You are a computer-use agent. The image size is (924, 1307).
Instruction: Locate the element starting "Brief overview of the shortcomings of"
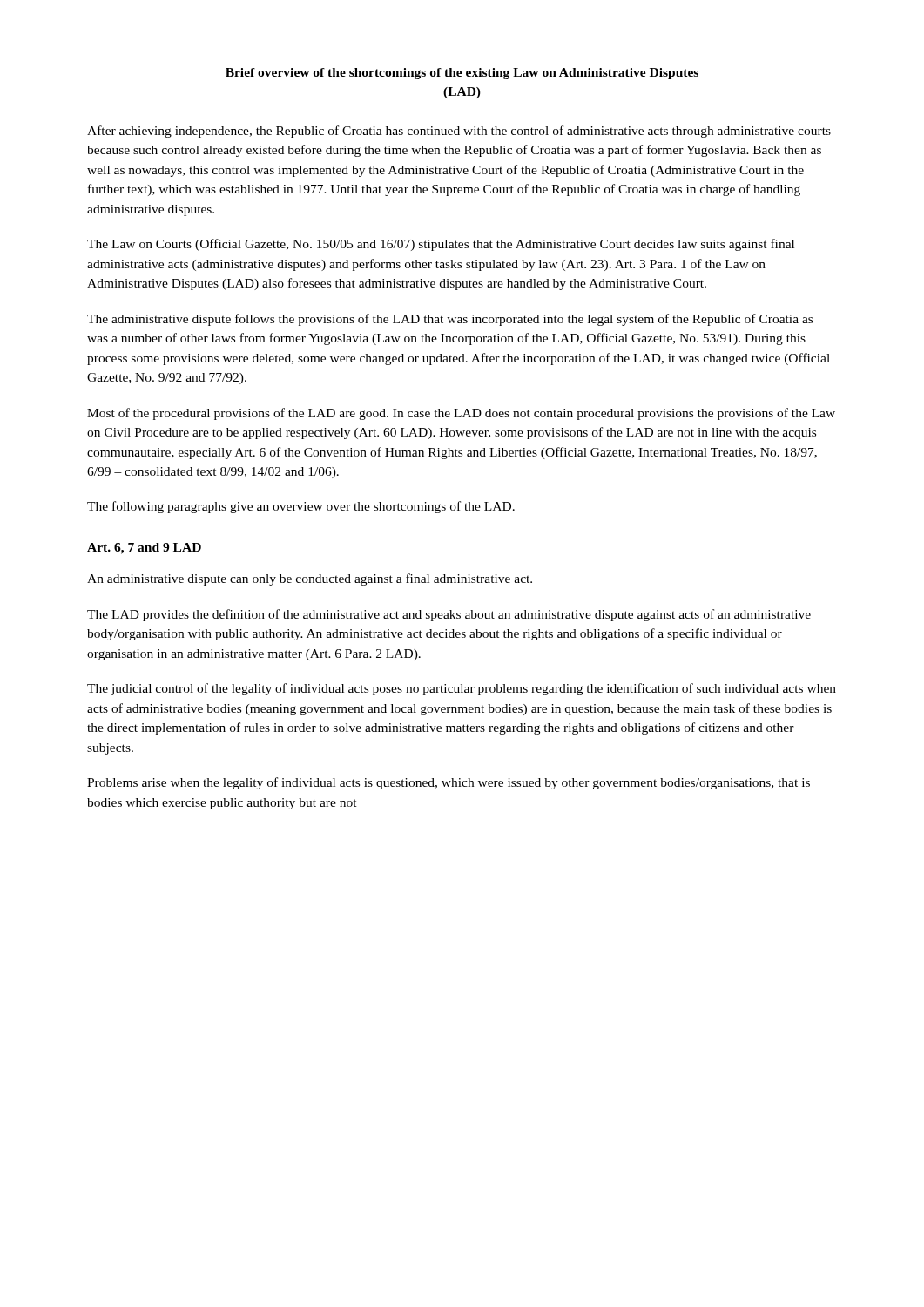click(x=462, y=82)
